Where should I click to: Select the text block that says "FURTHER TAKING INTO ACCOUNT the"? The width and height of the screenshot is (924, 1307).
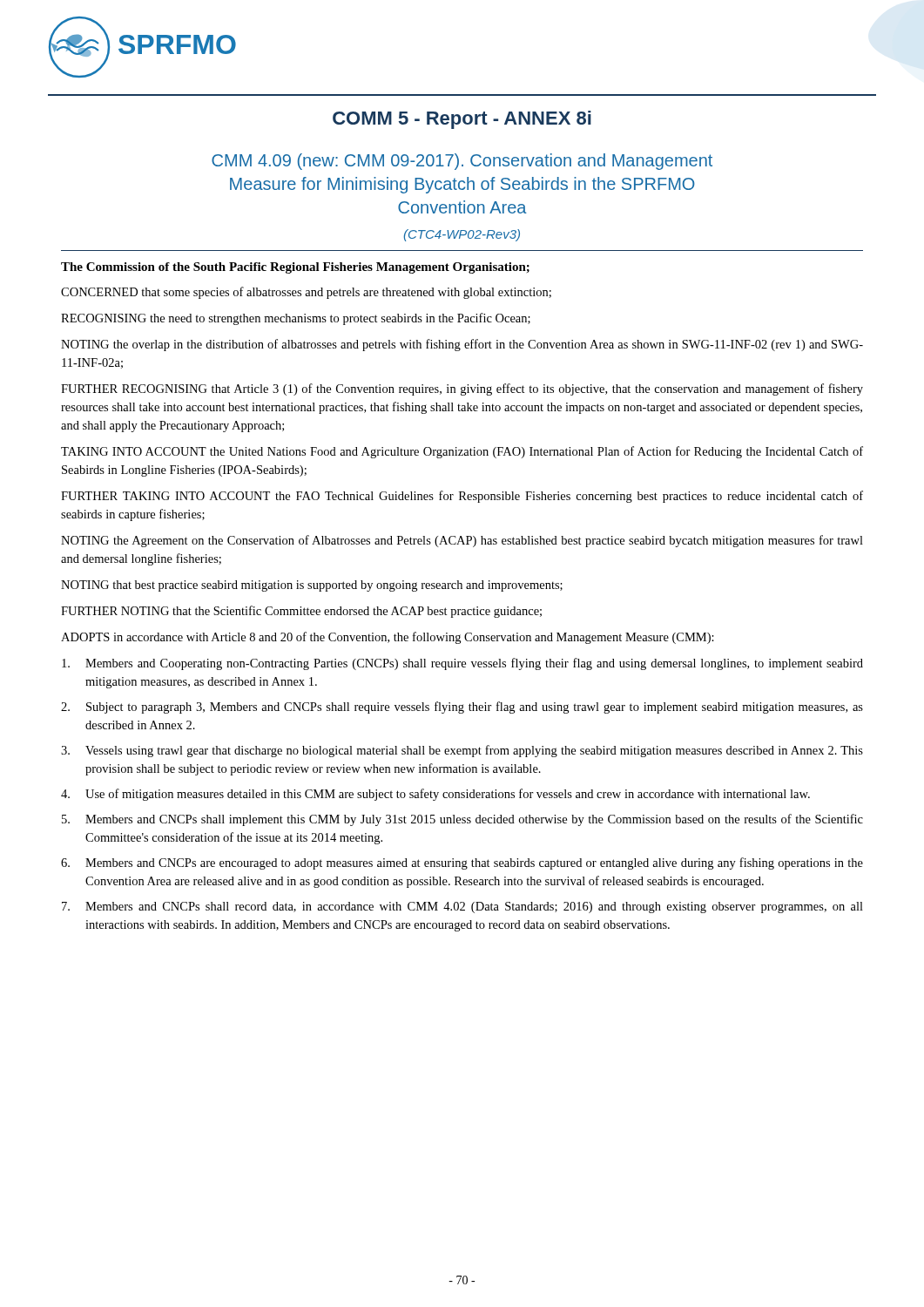462,505
